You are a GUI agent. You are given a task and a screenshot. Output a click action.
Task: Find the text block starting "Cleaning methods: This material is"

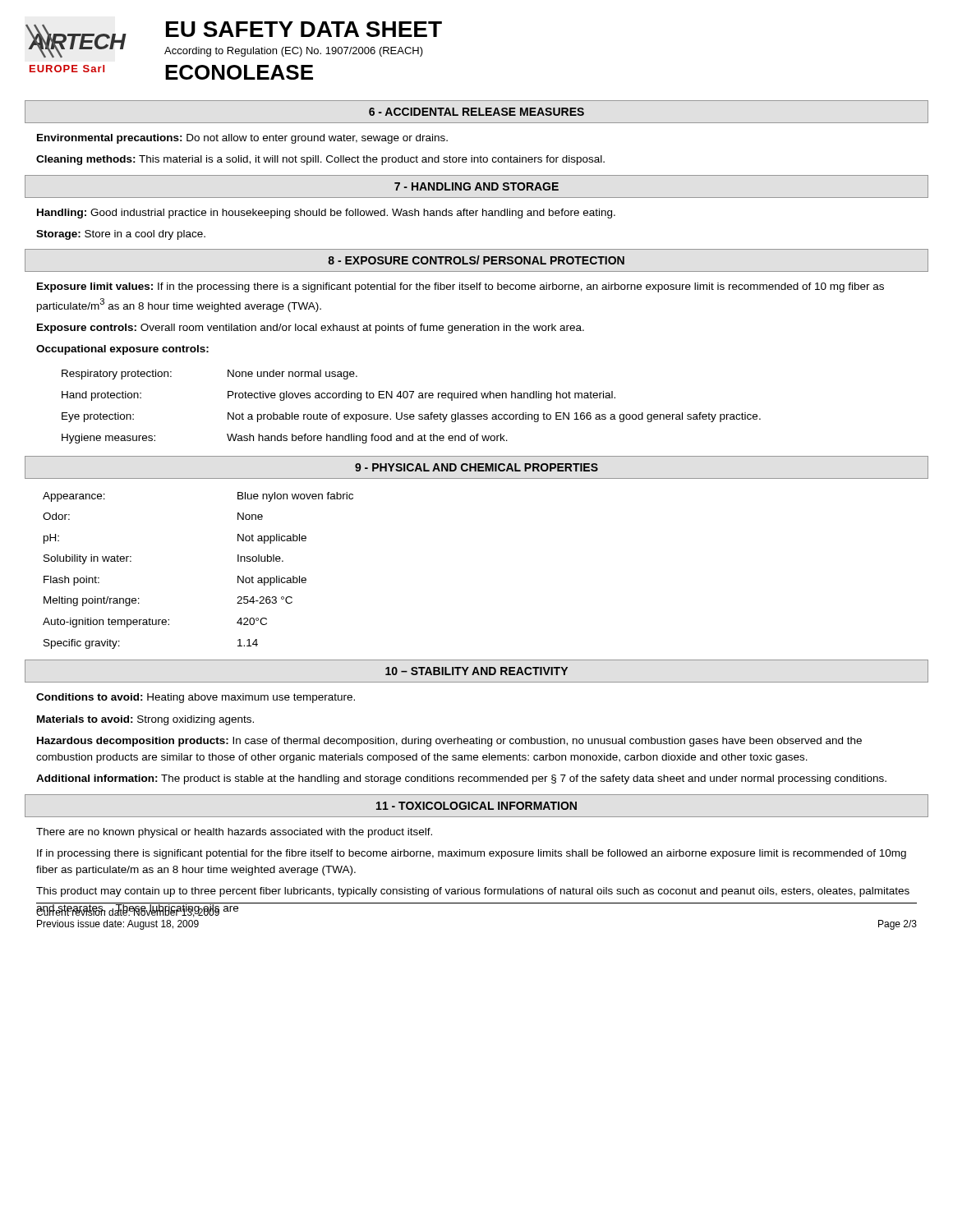pos(321,159)
